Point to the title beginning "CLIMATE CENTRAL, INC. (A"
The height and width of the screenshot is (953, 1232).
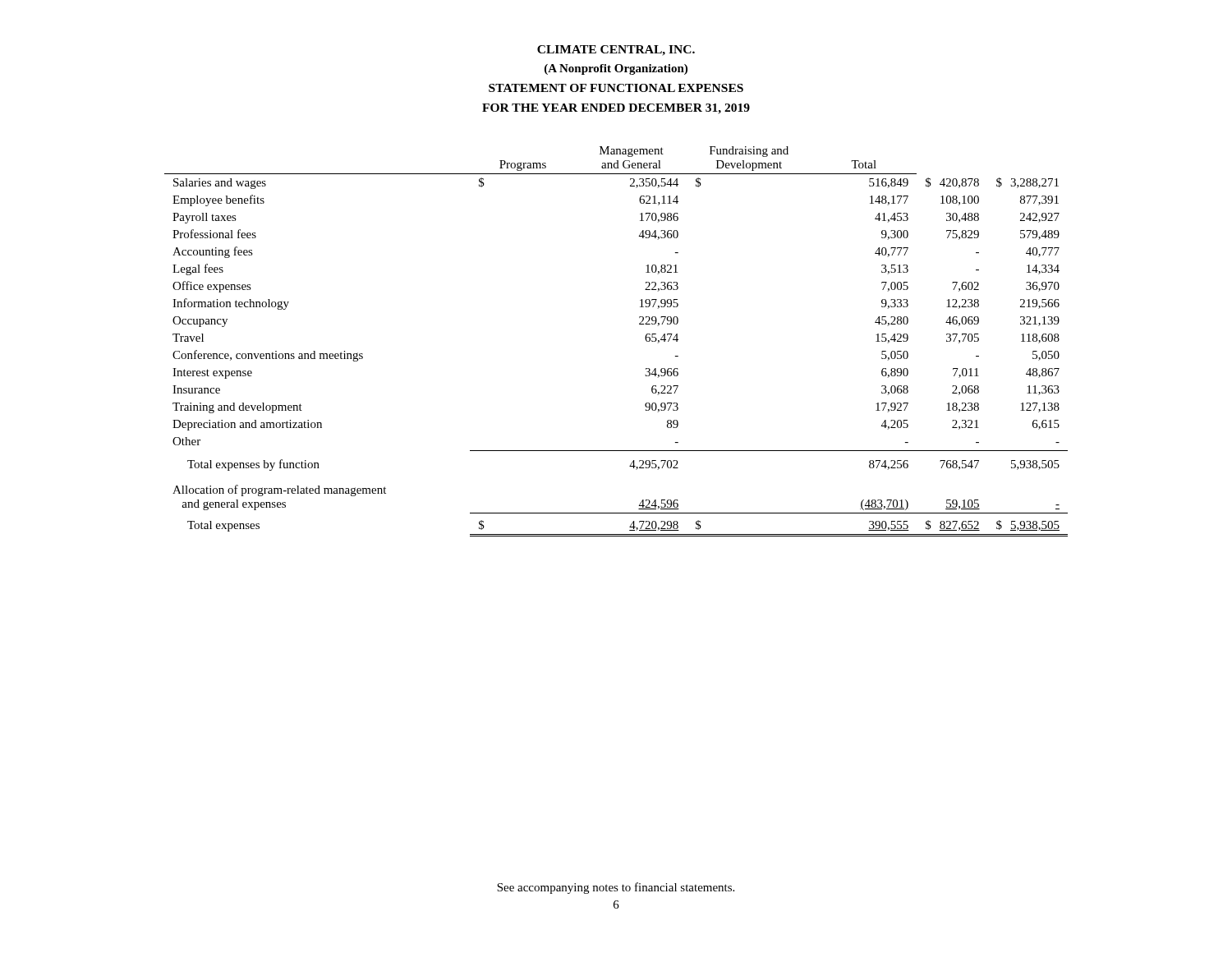[x=616, y=79]
